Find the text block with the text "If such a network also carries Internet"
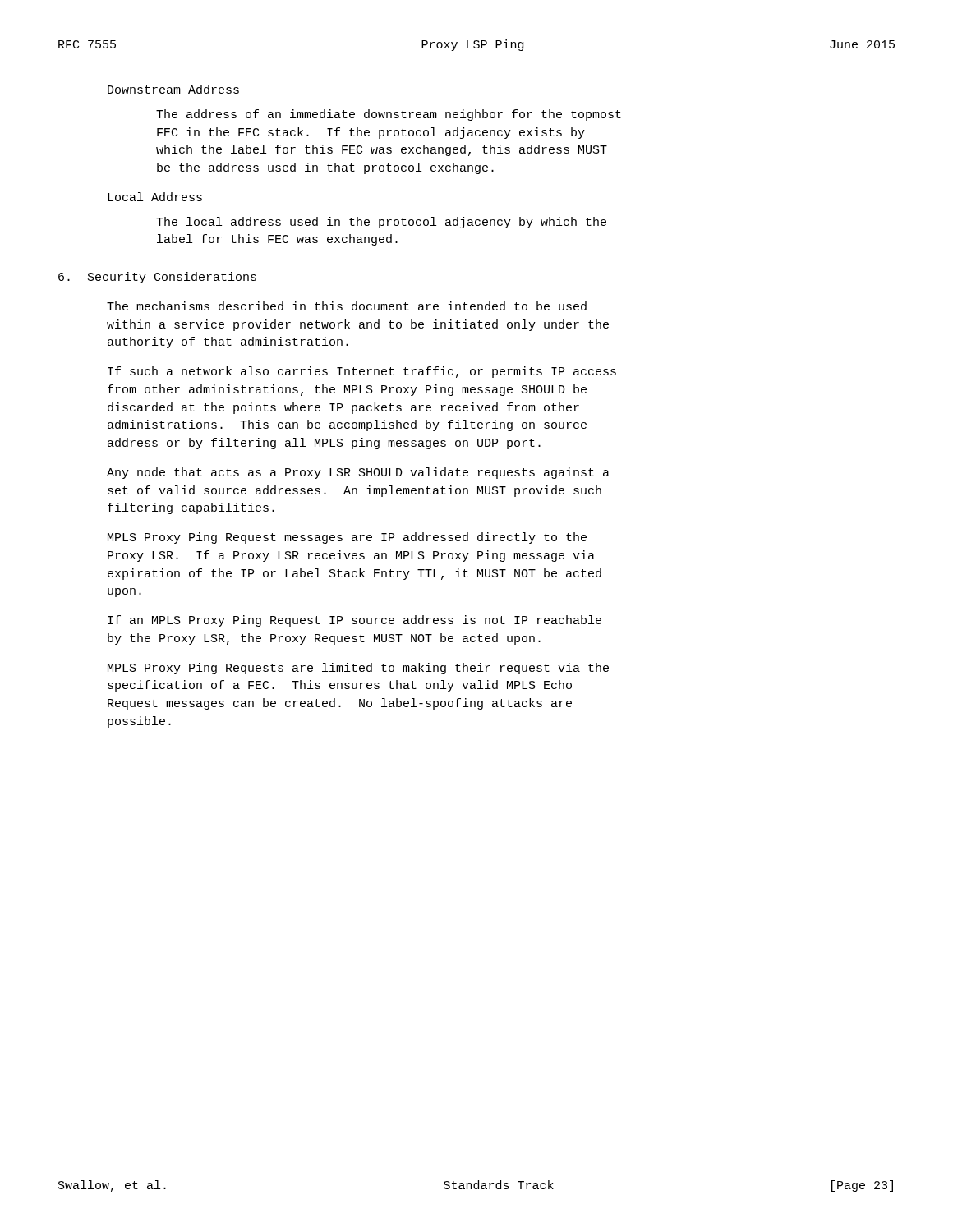The image size is (953, 1232). pos(362,408)
